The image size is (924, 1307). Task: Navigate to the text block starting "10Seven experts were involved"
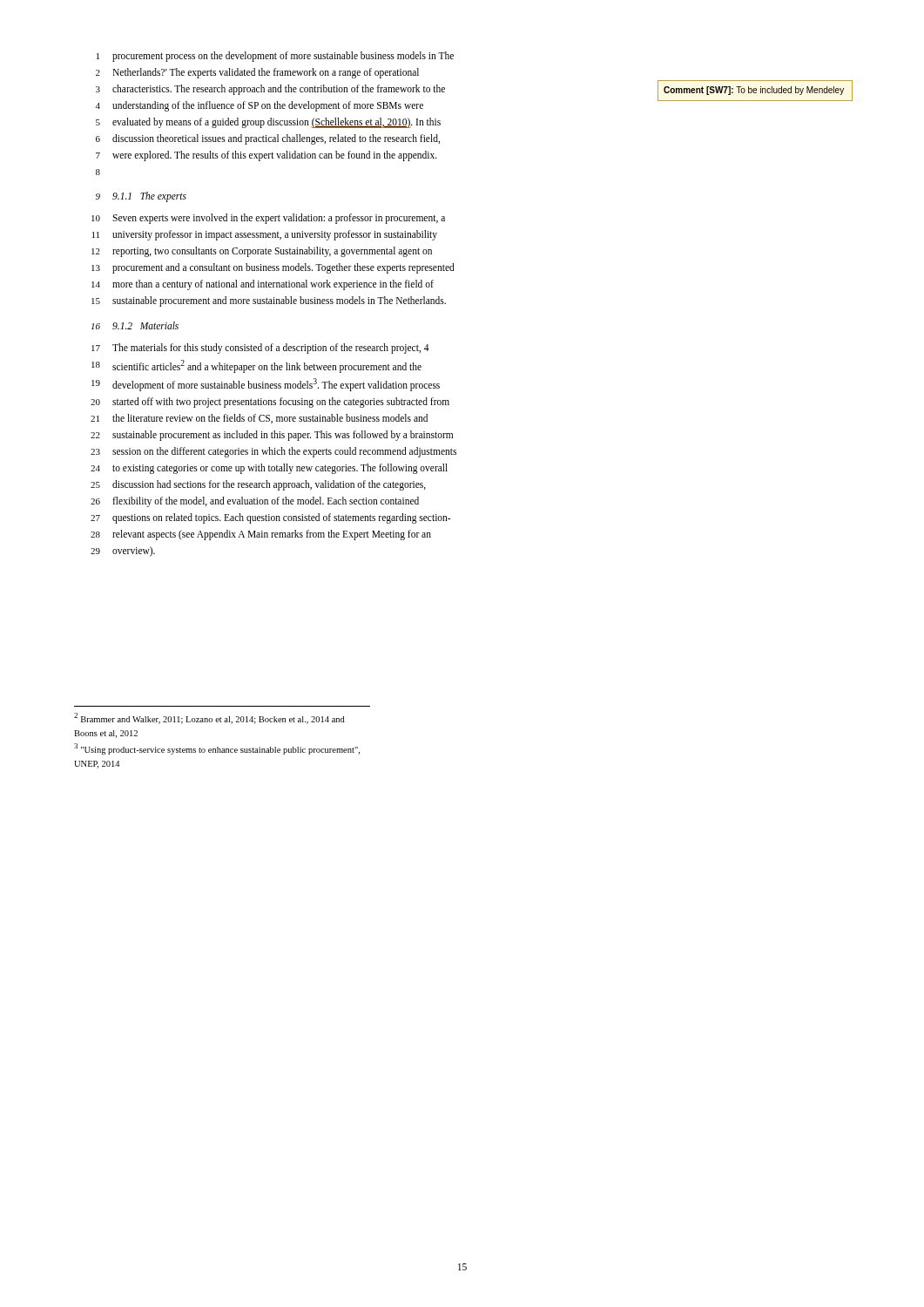tap(327, 260)
